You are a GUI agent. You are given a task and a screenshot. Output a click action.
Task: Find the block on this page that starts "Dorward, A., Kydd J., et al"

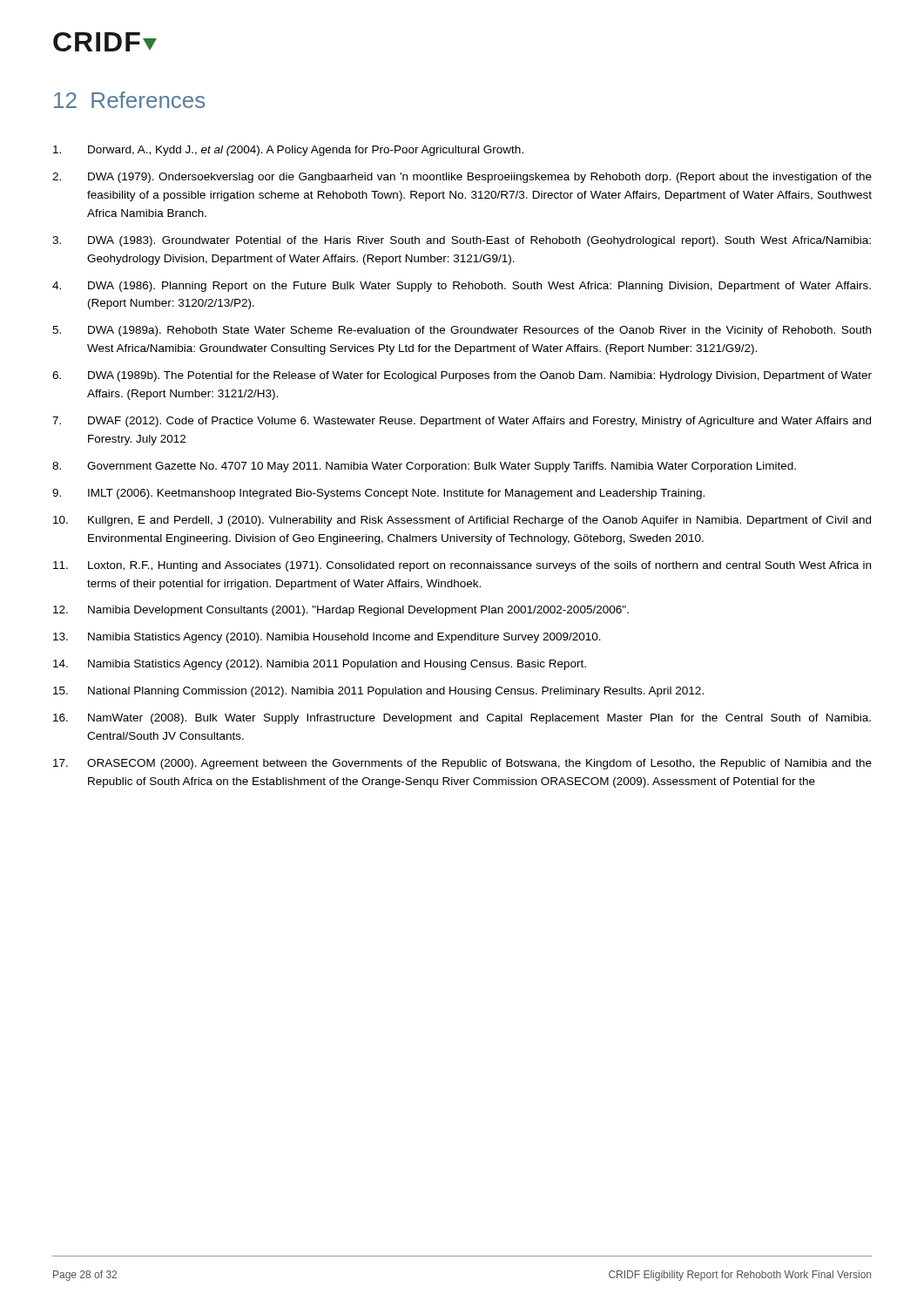tap(462, 150)
